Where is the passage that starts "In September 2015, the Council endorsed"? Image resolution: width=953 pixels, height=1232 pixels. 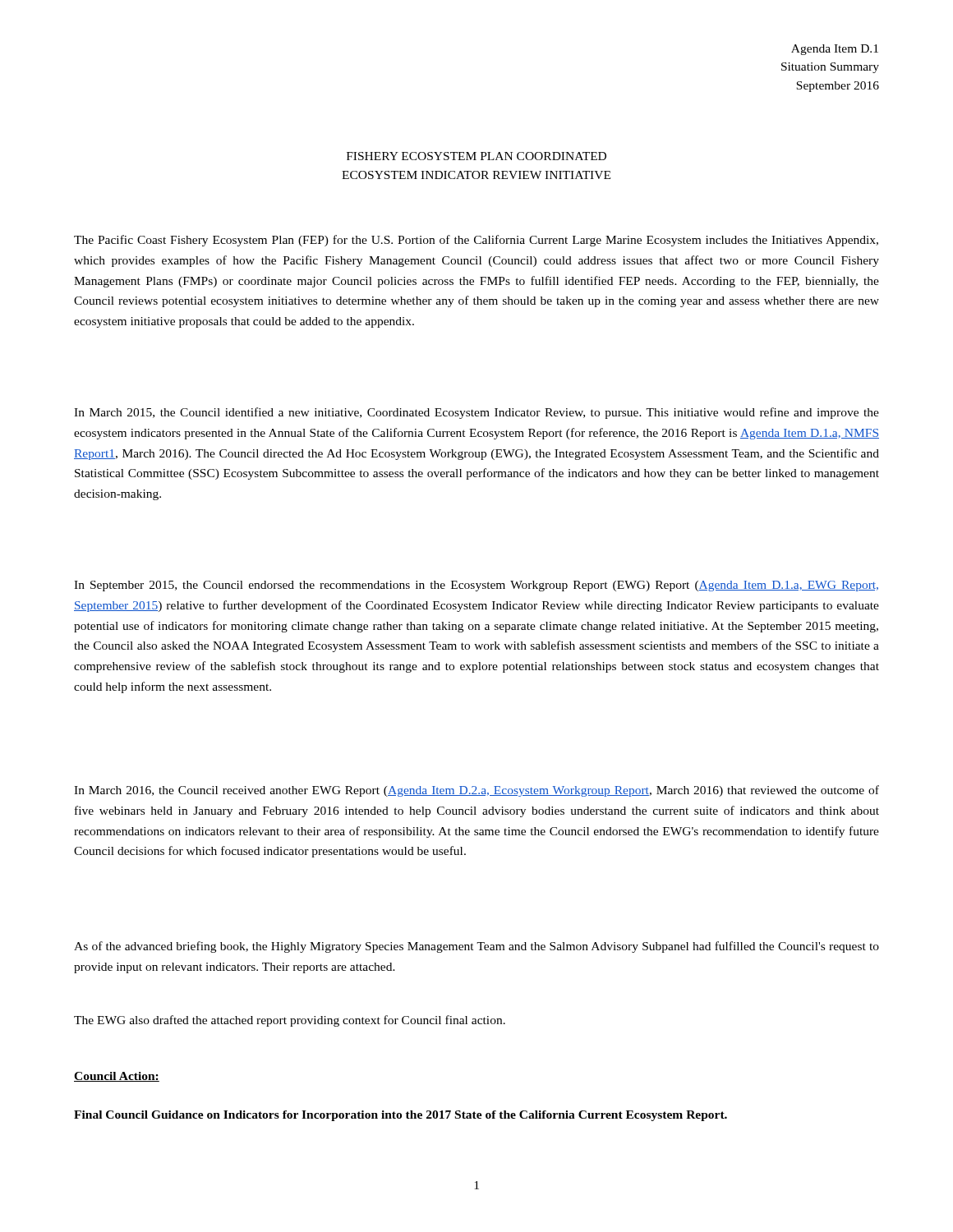[x=476, y=635]
